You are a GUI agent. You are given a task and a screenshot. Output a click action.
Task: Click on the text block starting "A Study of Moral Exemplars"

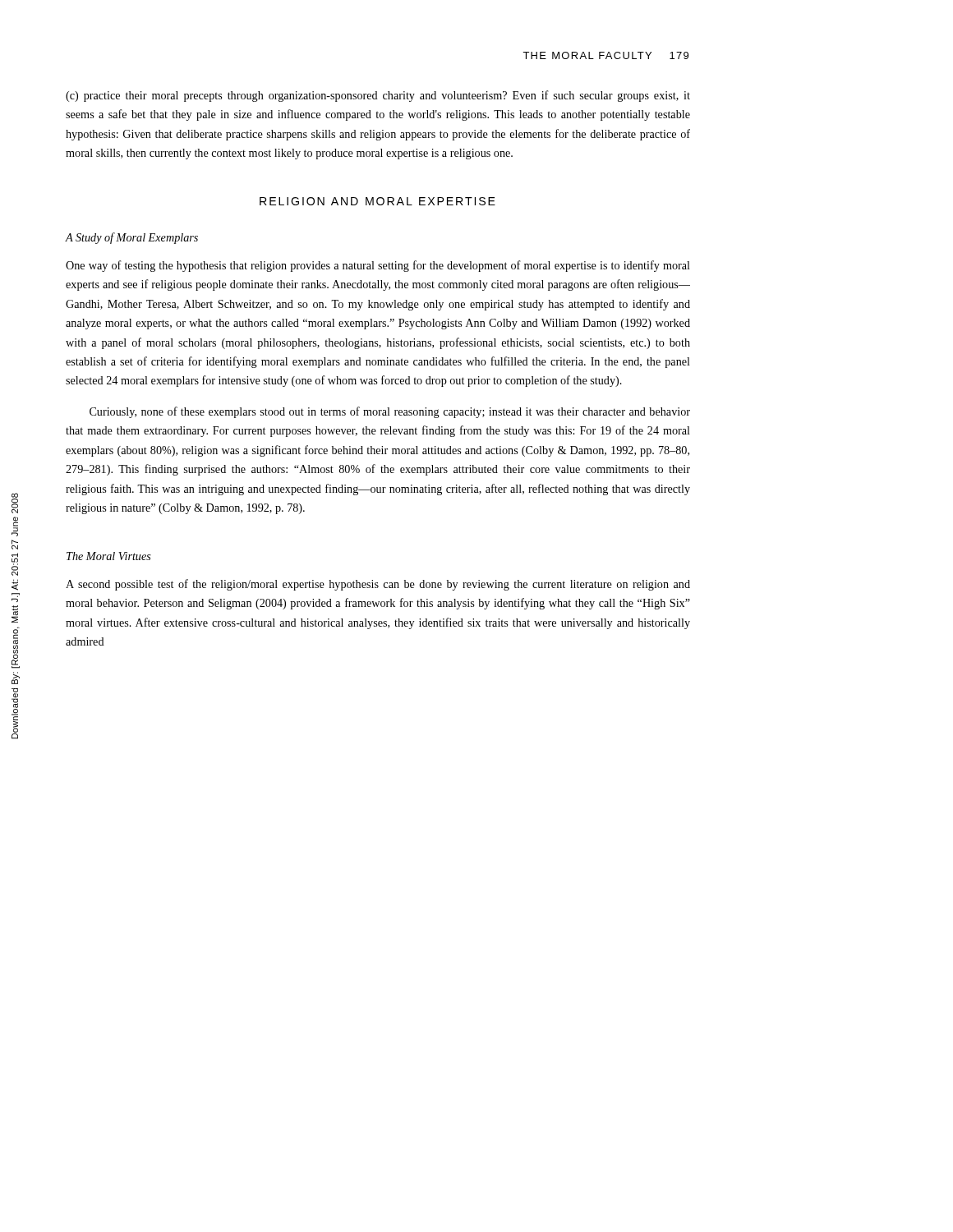(x=132, y=237)
